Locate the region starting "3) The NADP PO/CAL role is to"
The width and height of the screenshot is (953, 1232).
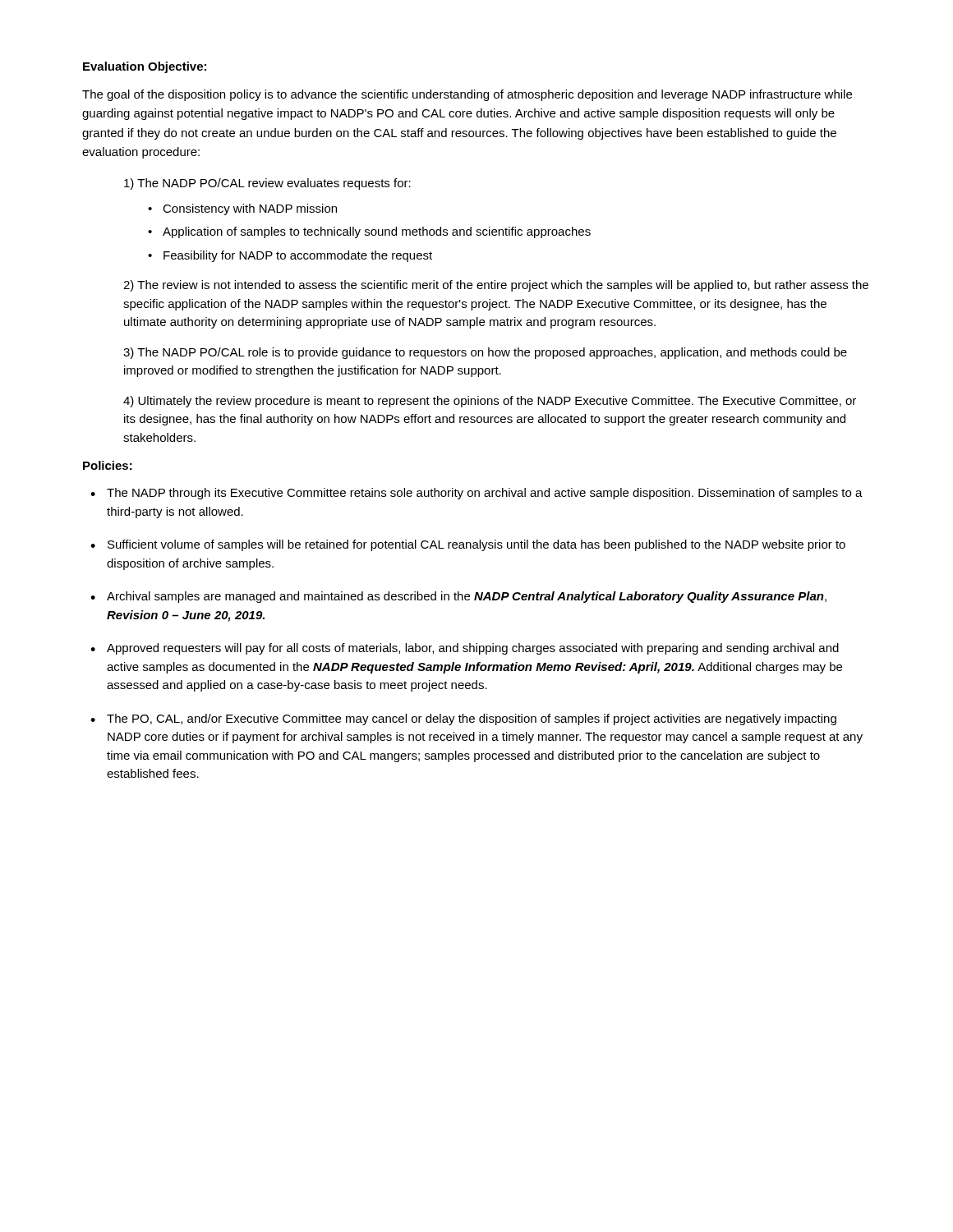coord(485,361)
